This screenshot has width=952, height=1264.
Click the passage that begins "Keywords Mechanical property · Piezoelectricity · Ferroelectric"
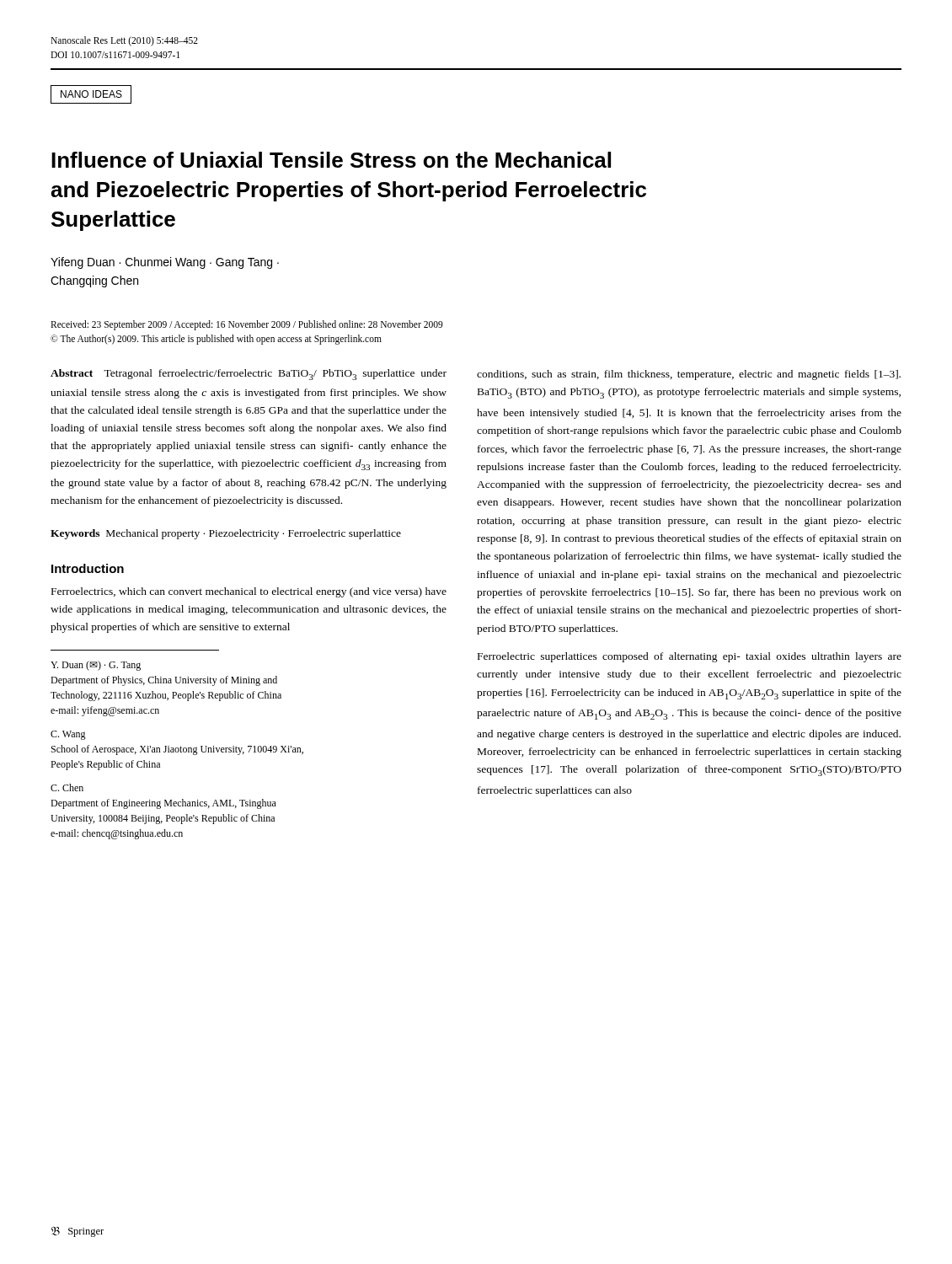226,533
